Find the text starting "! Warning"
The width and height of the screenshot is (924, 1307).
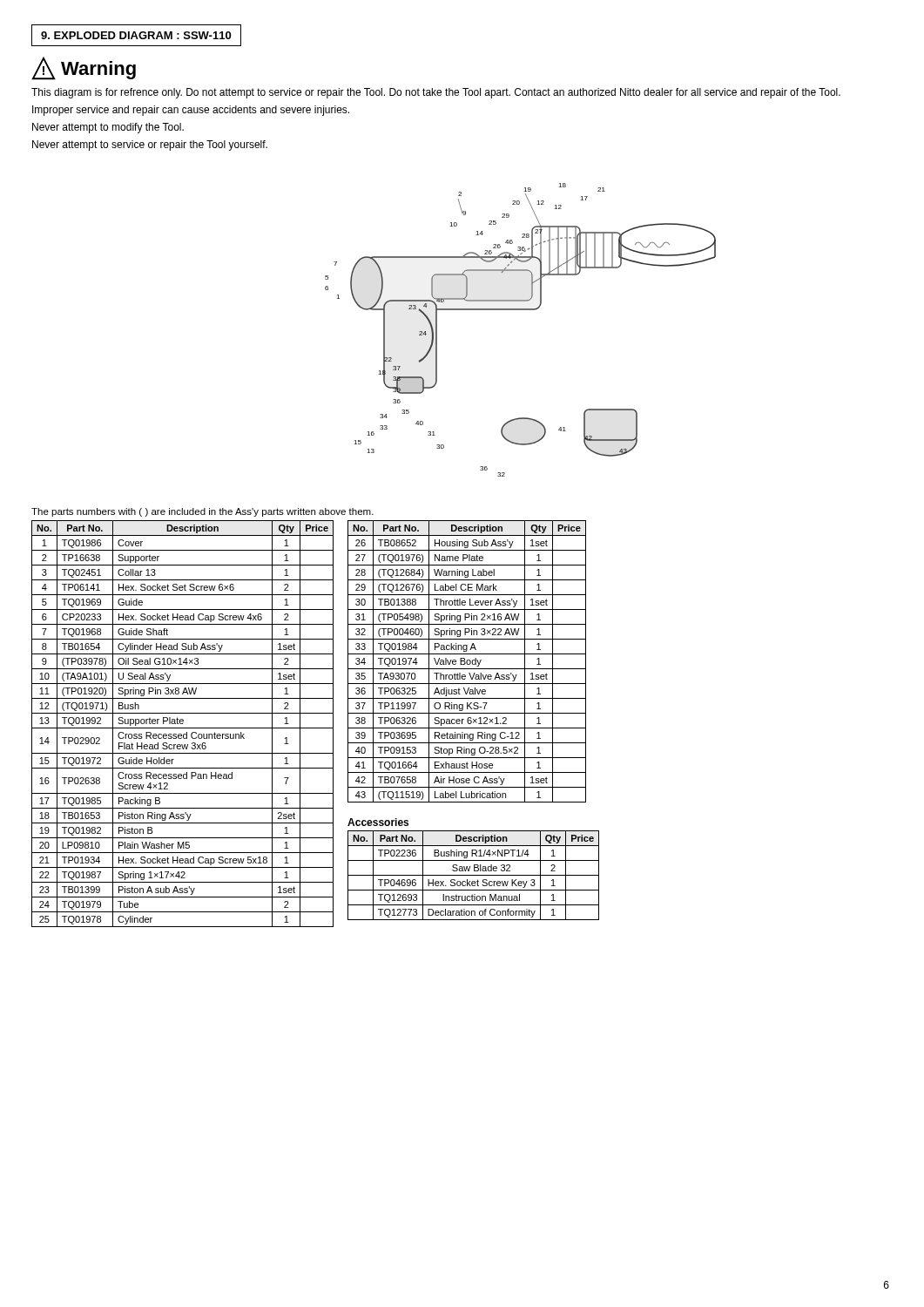(x=84, y=69)
